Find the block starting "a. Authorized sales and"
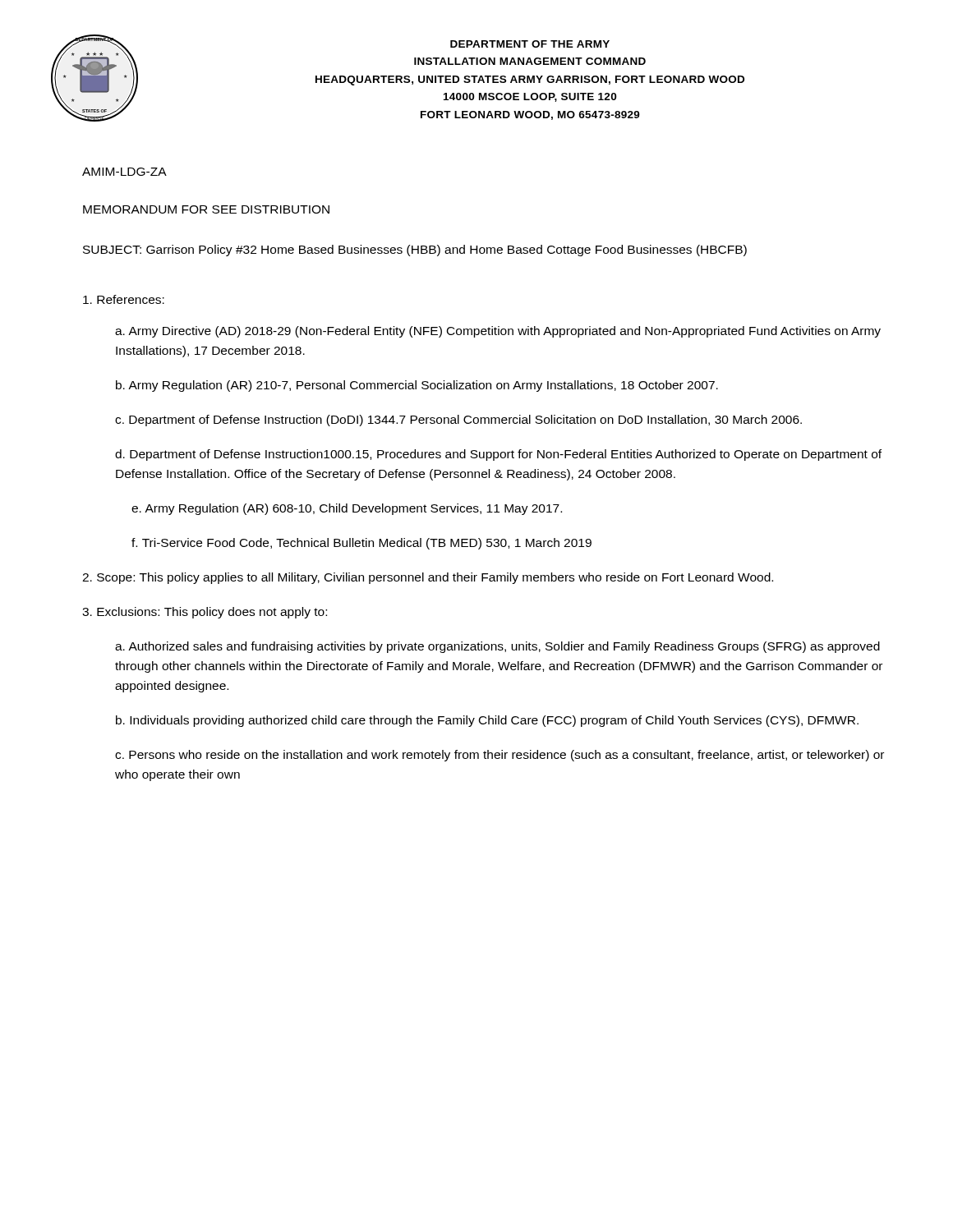This screenshot has height=1232, width=953. [x=499, y=665]
